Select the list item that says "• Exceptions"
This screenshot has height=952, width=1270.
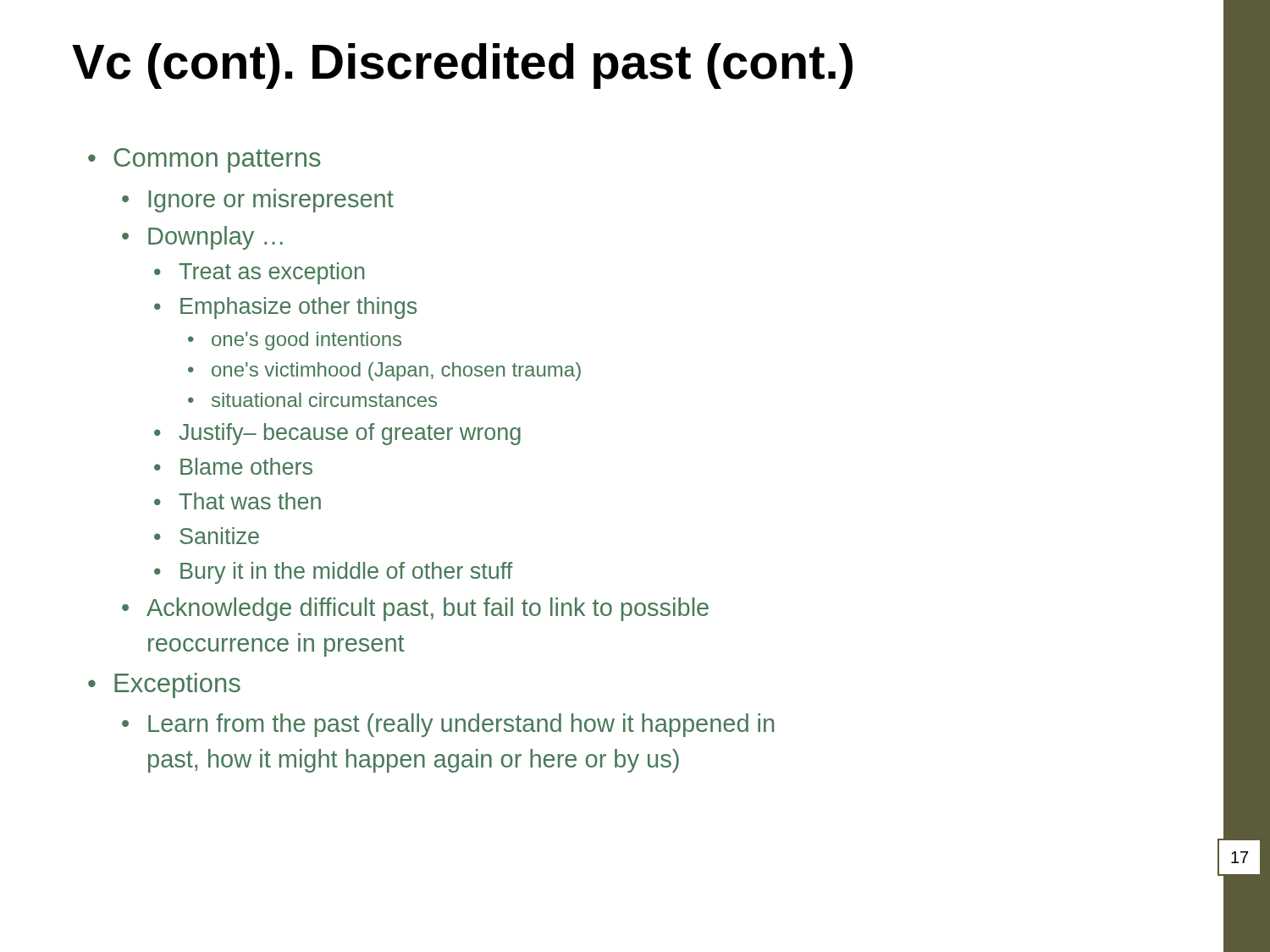tap(164, 684)
